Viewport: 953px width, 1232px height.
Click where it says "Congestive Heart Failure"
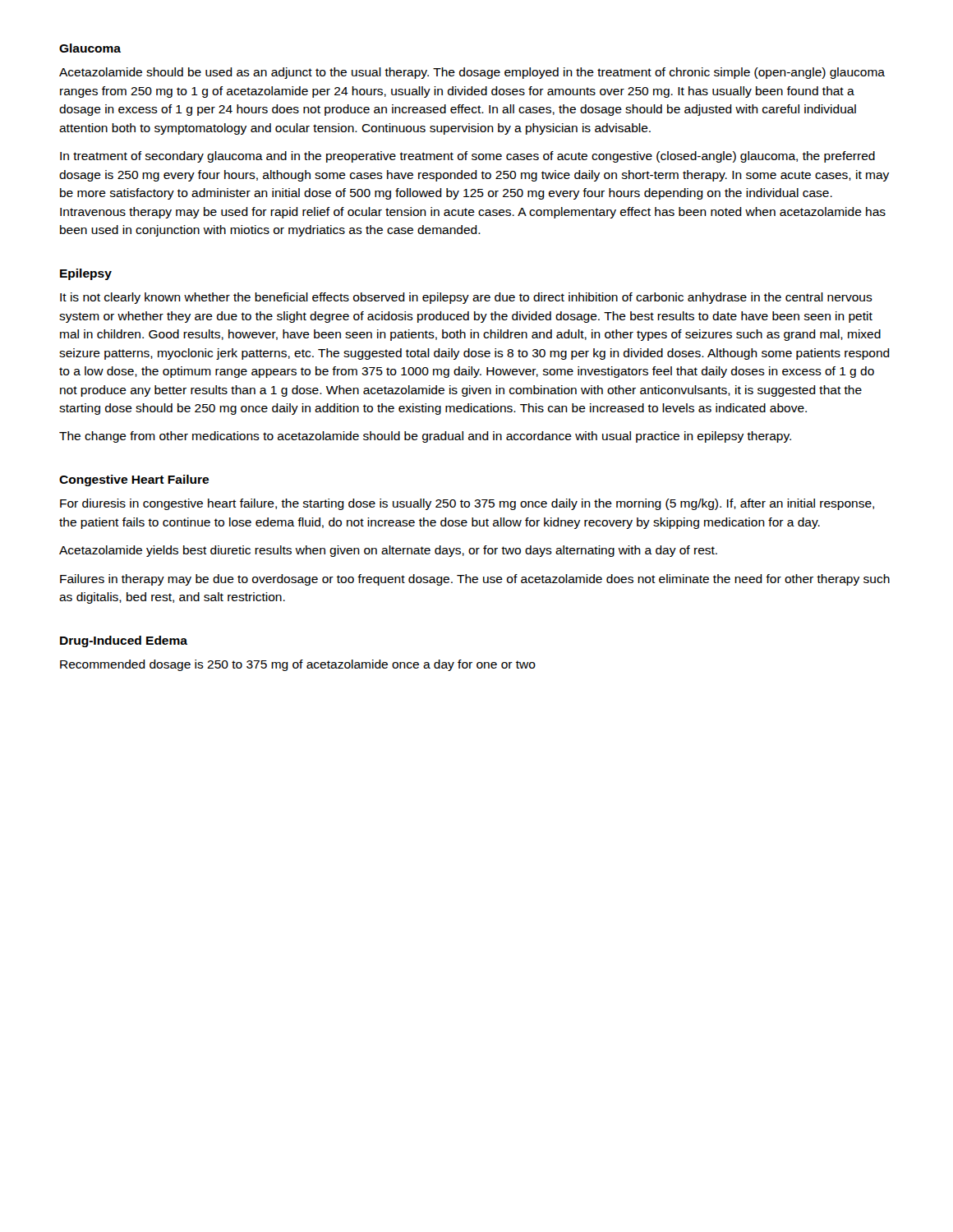pos(134,479)
